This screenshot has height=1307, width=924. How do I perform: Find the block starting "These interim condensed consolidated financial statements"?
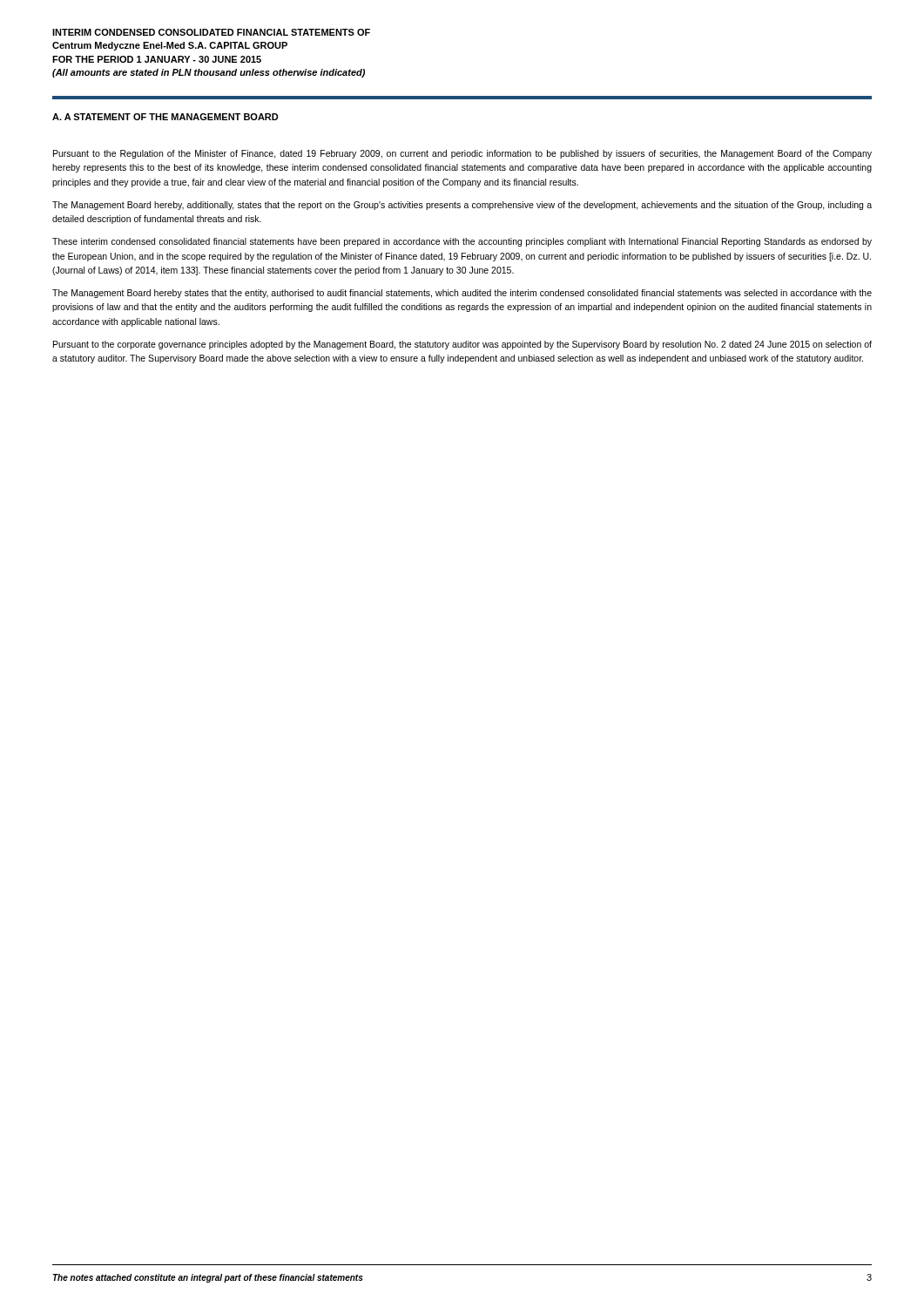[462, 256]
